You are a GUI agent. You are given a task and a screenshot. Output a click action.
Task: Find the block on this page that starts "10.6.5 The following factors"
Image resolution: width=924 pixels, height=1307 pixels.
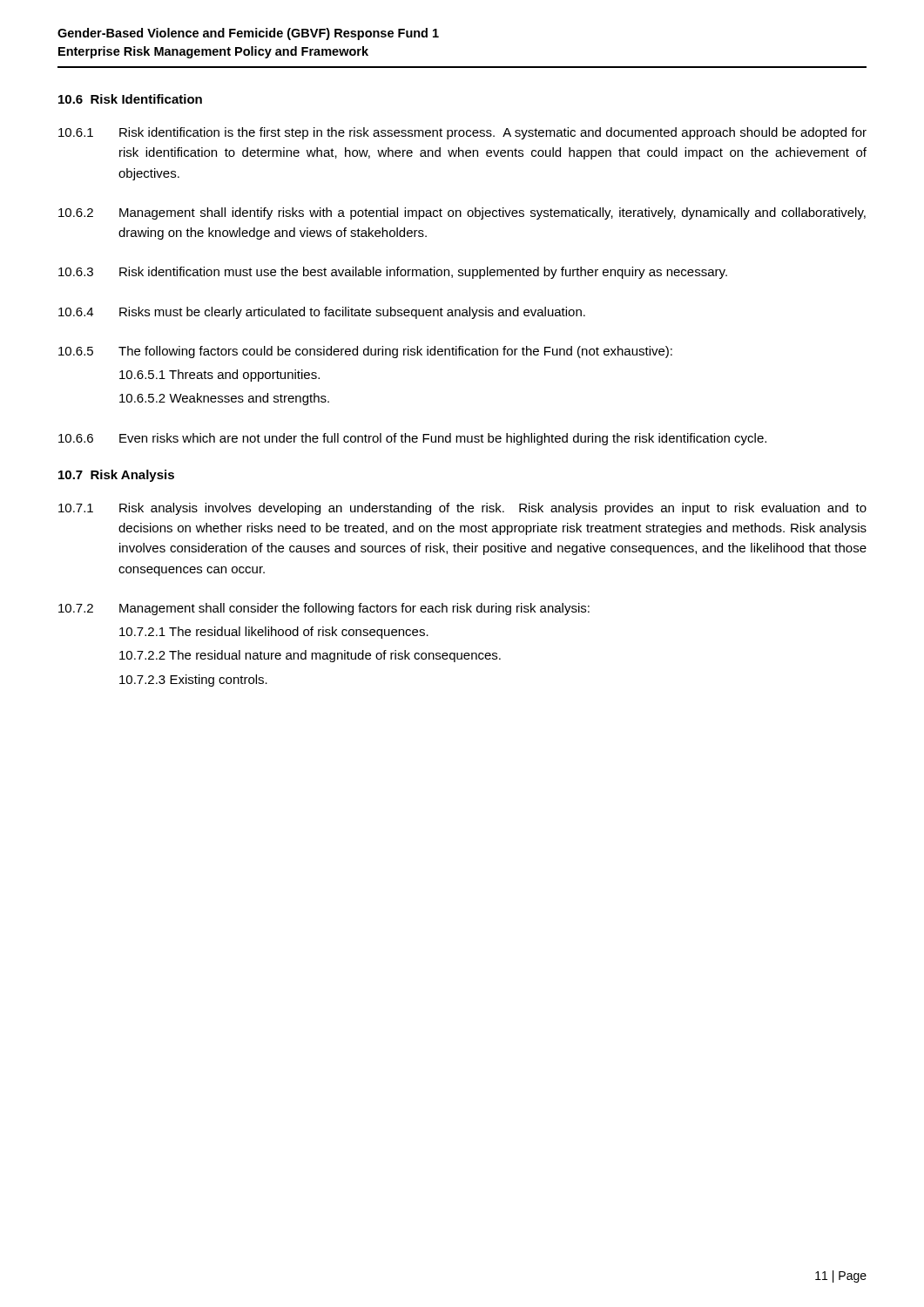(365, 352)
